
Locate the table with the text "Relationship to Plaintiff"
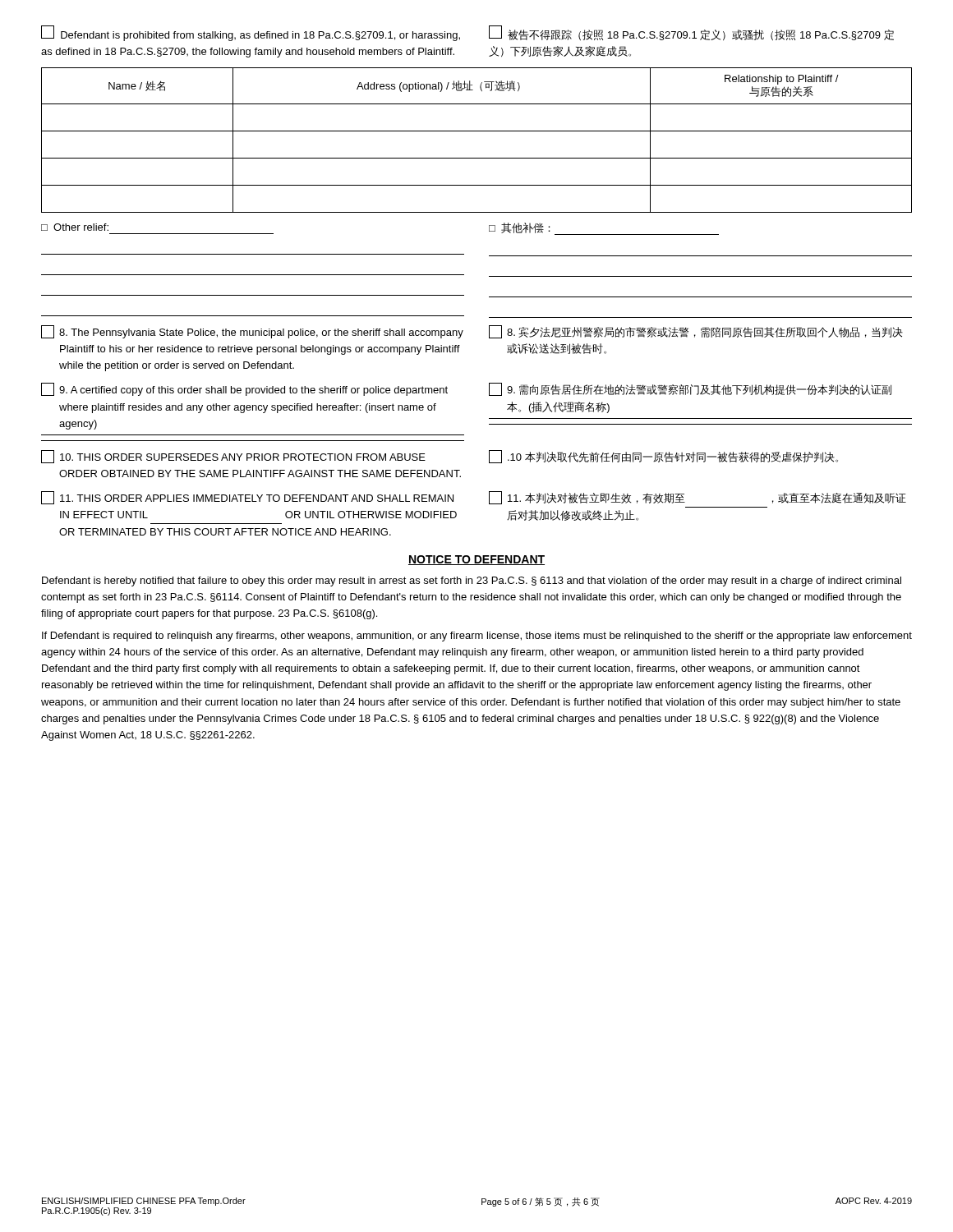point(476,140)
